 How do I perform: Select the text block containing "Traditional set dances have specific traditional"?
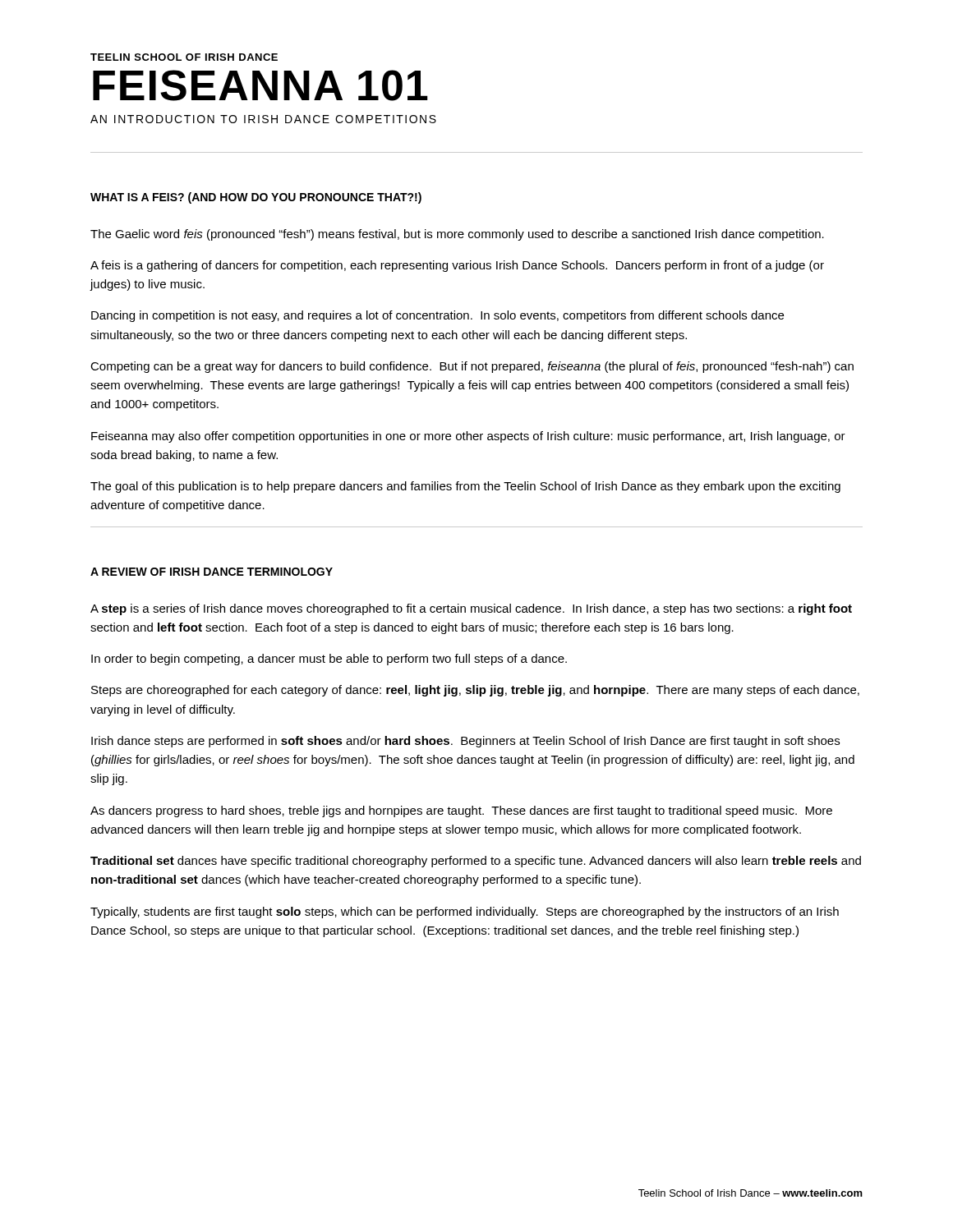coord(476,870)
